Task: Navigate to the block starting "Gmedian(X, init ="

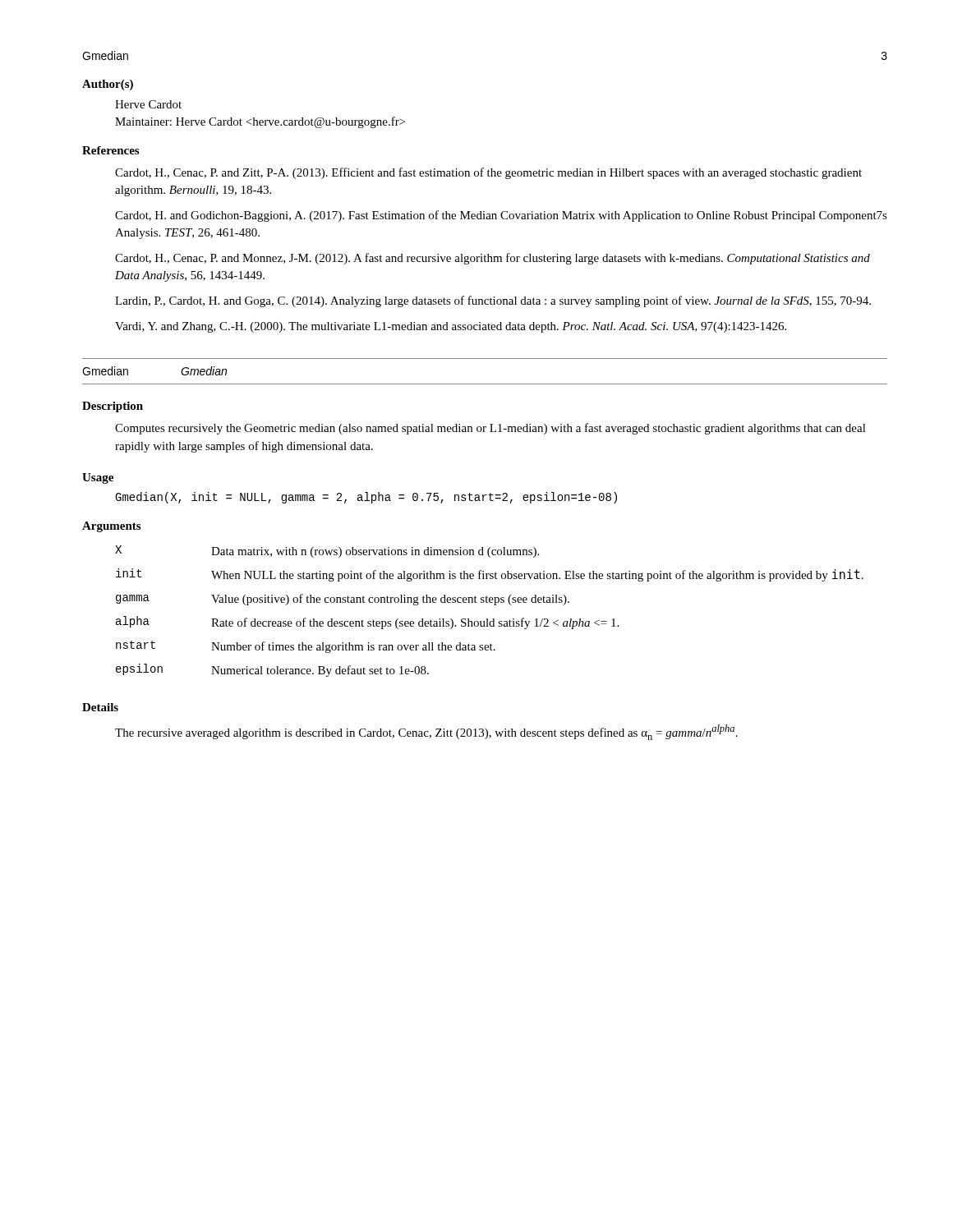Action: coord(367,497)
